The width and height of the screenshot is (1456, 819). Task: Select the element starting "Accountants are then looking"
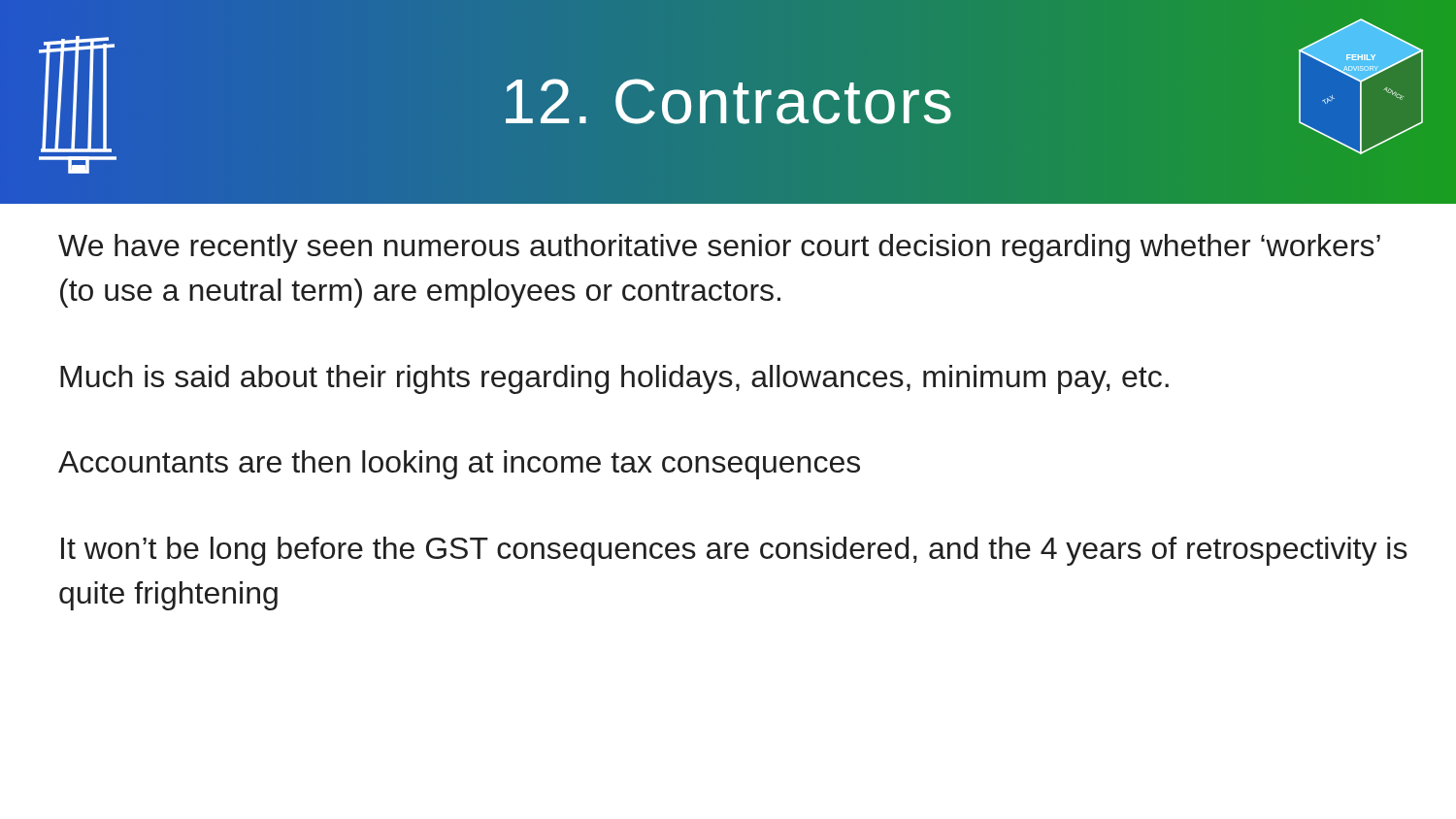tap(460, 462)
